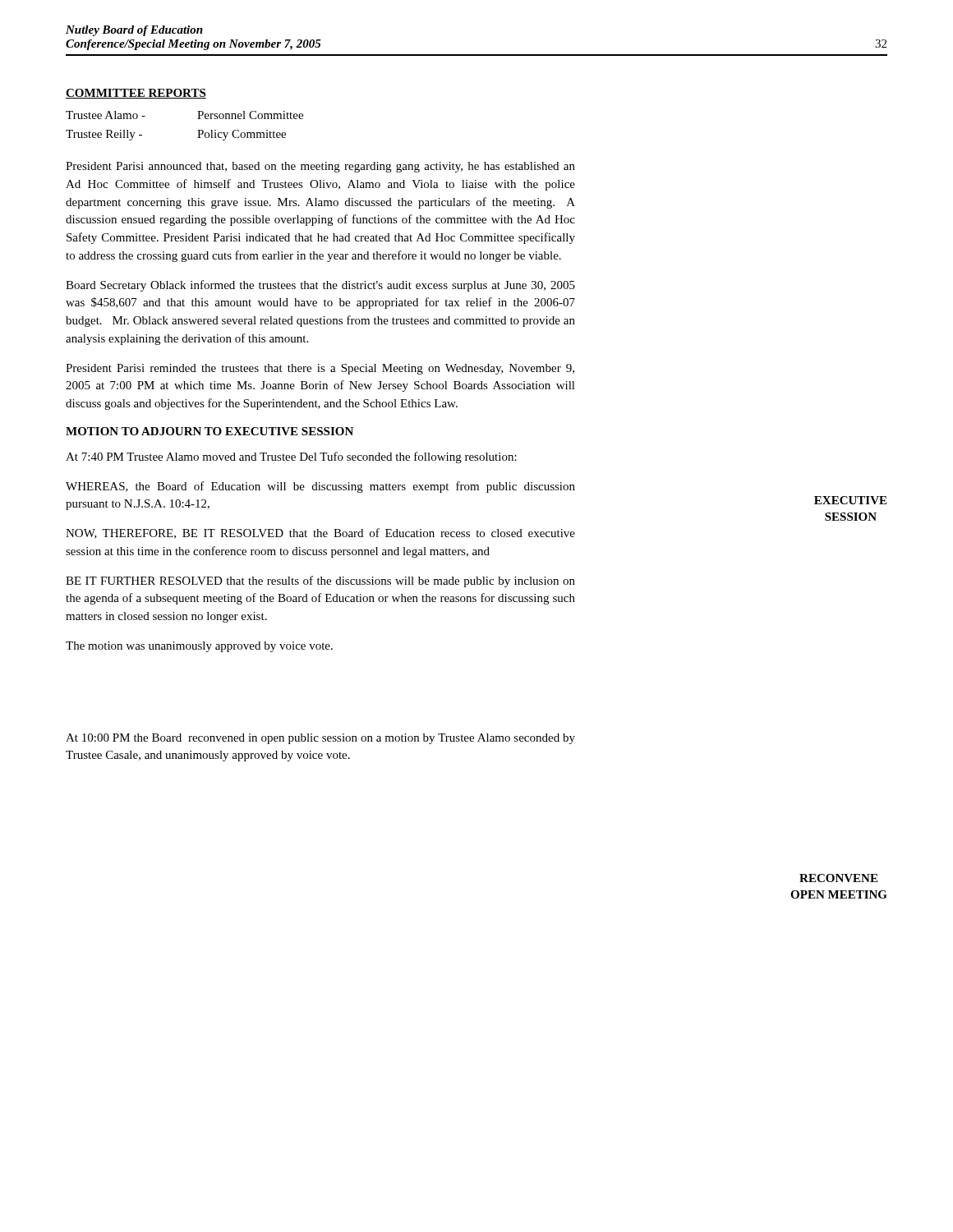Find the list item that says "Trustee Alamo - Personnel"
This screenshot has height=1232, width=953.
110,115
